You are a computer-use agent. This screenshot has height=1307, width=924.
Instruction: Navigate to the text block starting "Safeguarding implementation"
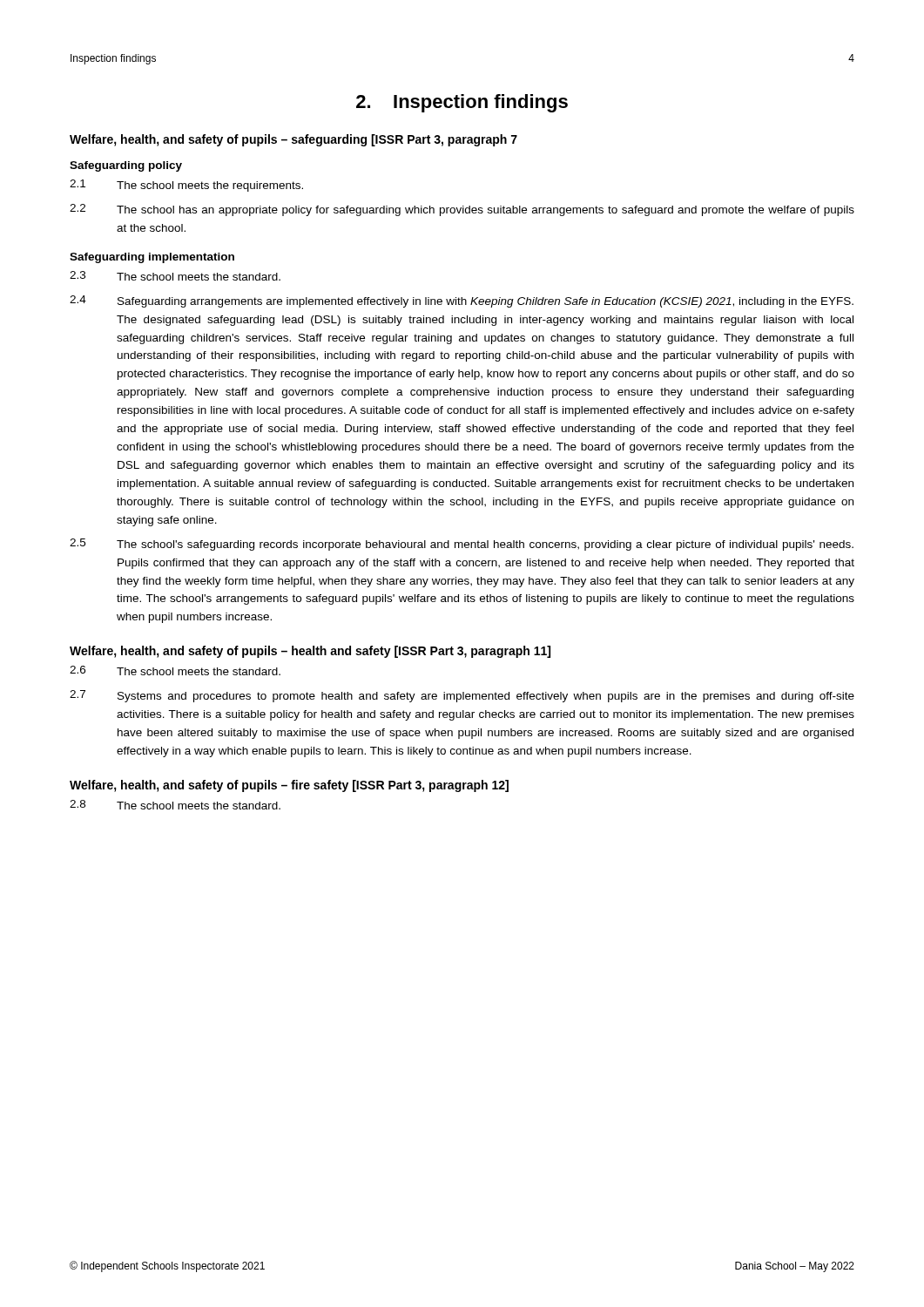click(152, 256)
